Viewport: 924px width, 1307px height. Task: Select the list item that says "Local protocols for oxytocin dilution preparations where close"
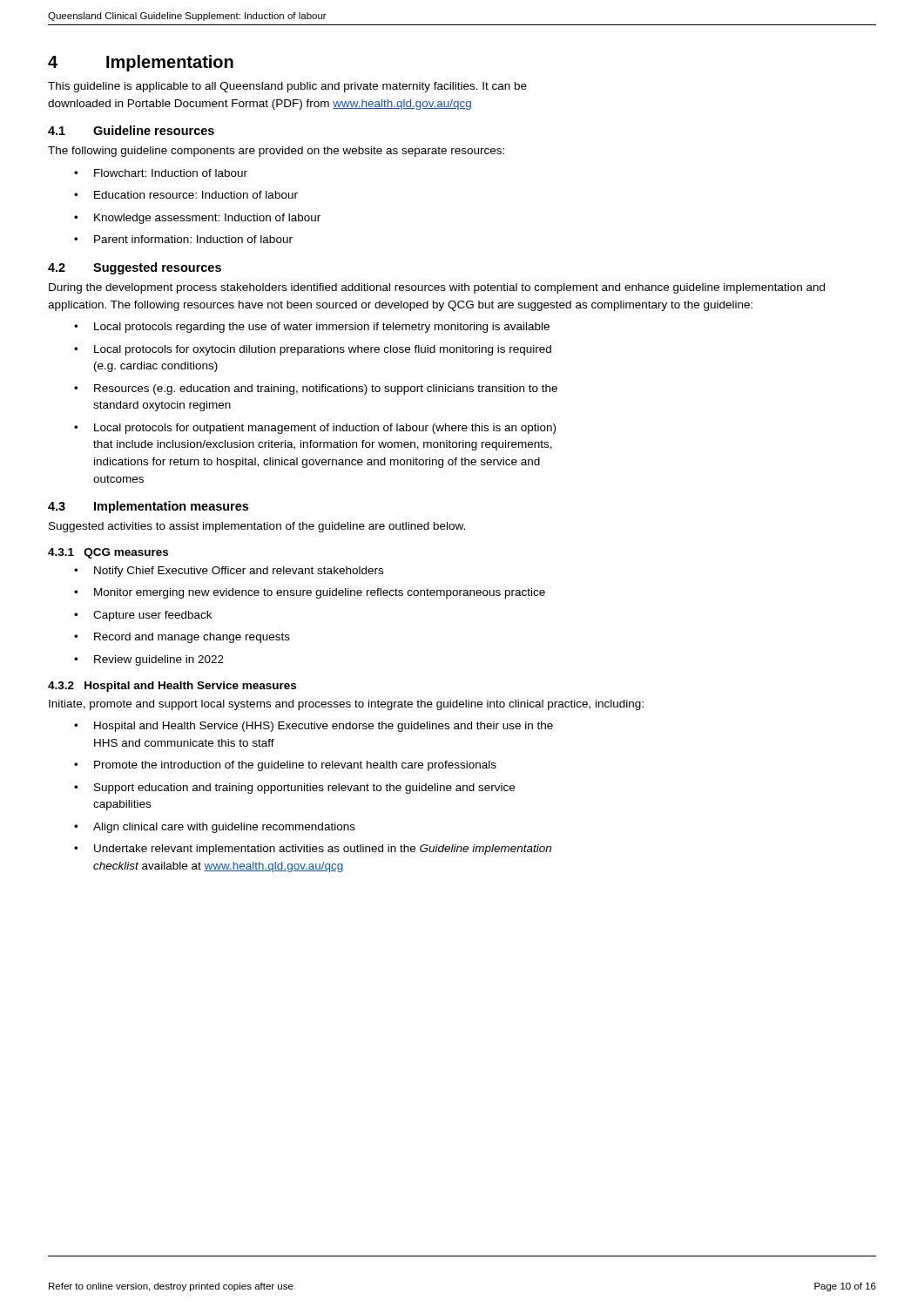[462, 357]
